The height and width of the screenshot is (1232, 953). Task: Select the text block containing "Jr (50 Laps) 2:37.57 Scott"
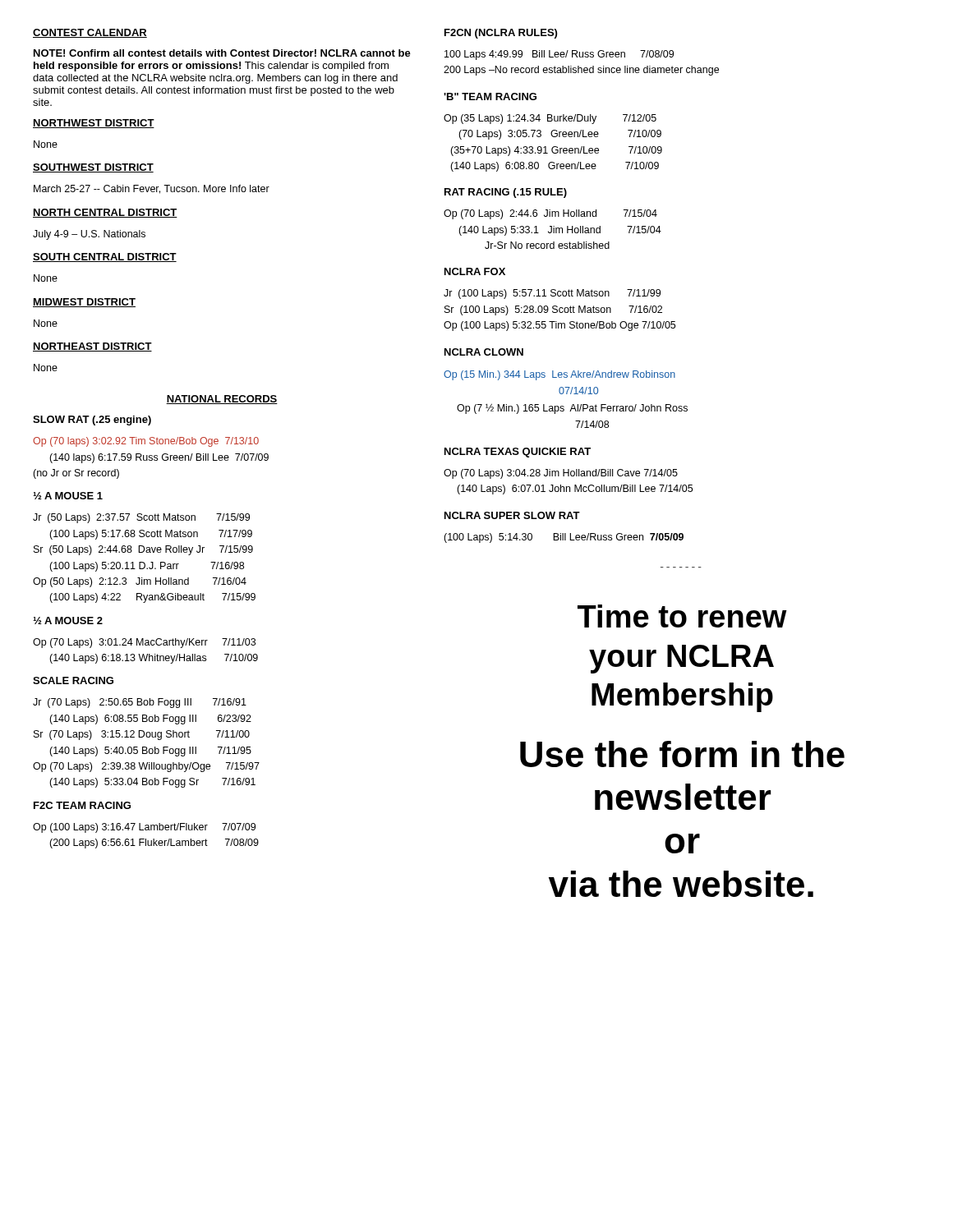click(144, 559)
